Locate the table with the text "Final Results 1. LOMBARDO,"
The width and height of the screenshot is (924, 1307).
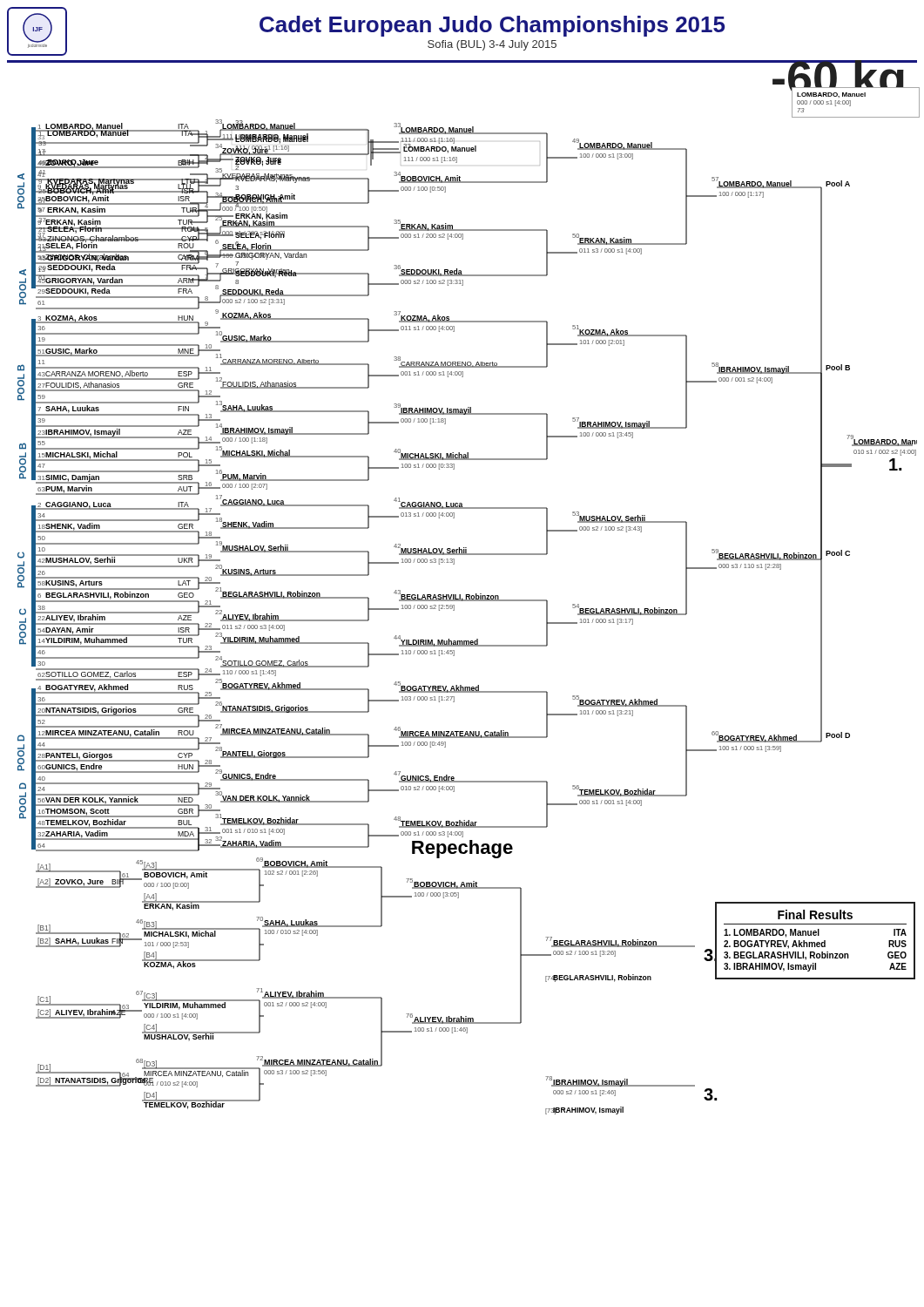pyautogui.click(x=815, y=941)
